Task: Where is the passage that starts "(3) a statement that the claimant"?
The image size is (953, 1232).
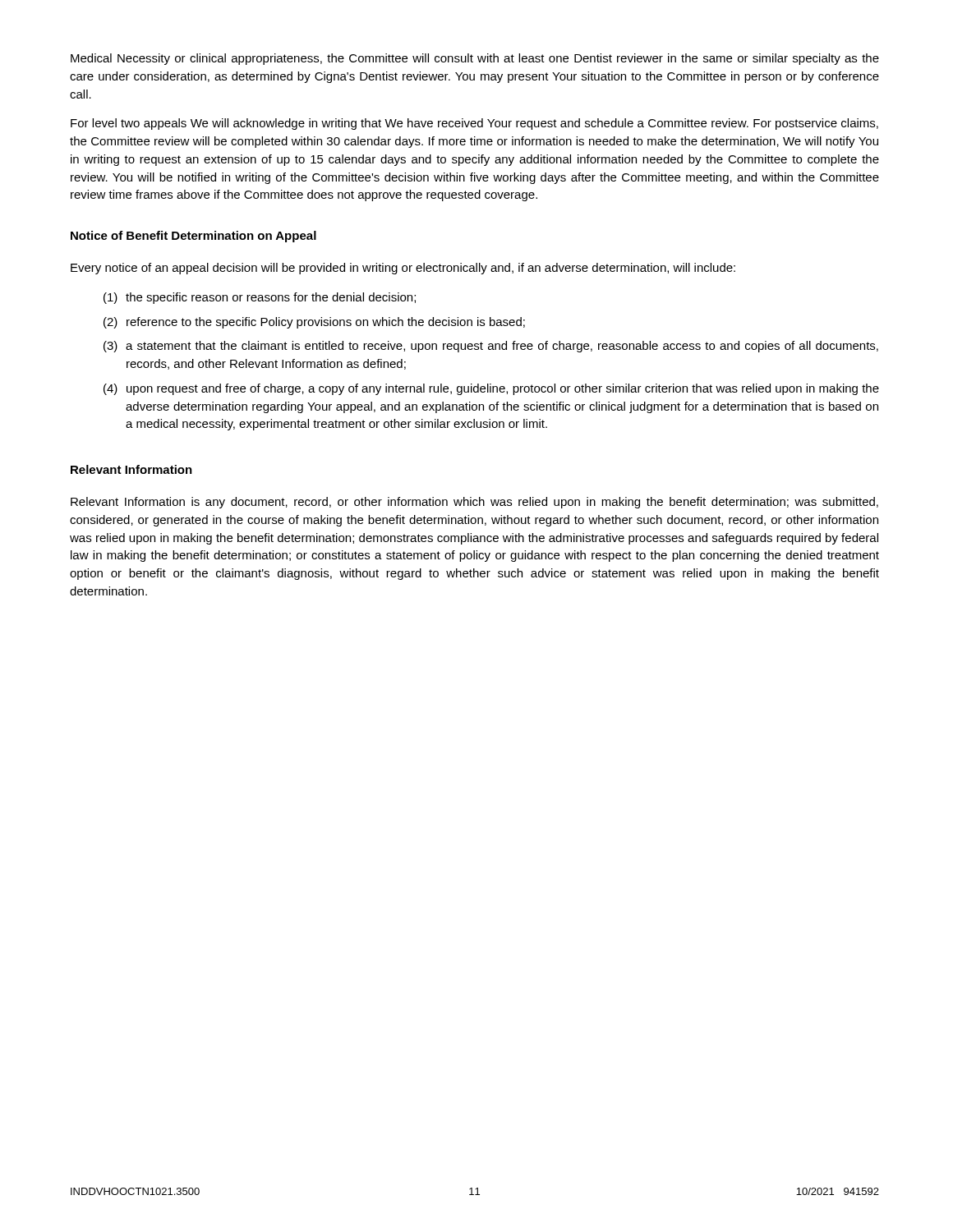Action: [x=491, y=355]
